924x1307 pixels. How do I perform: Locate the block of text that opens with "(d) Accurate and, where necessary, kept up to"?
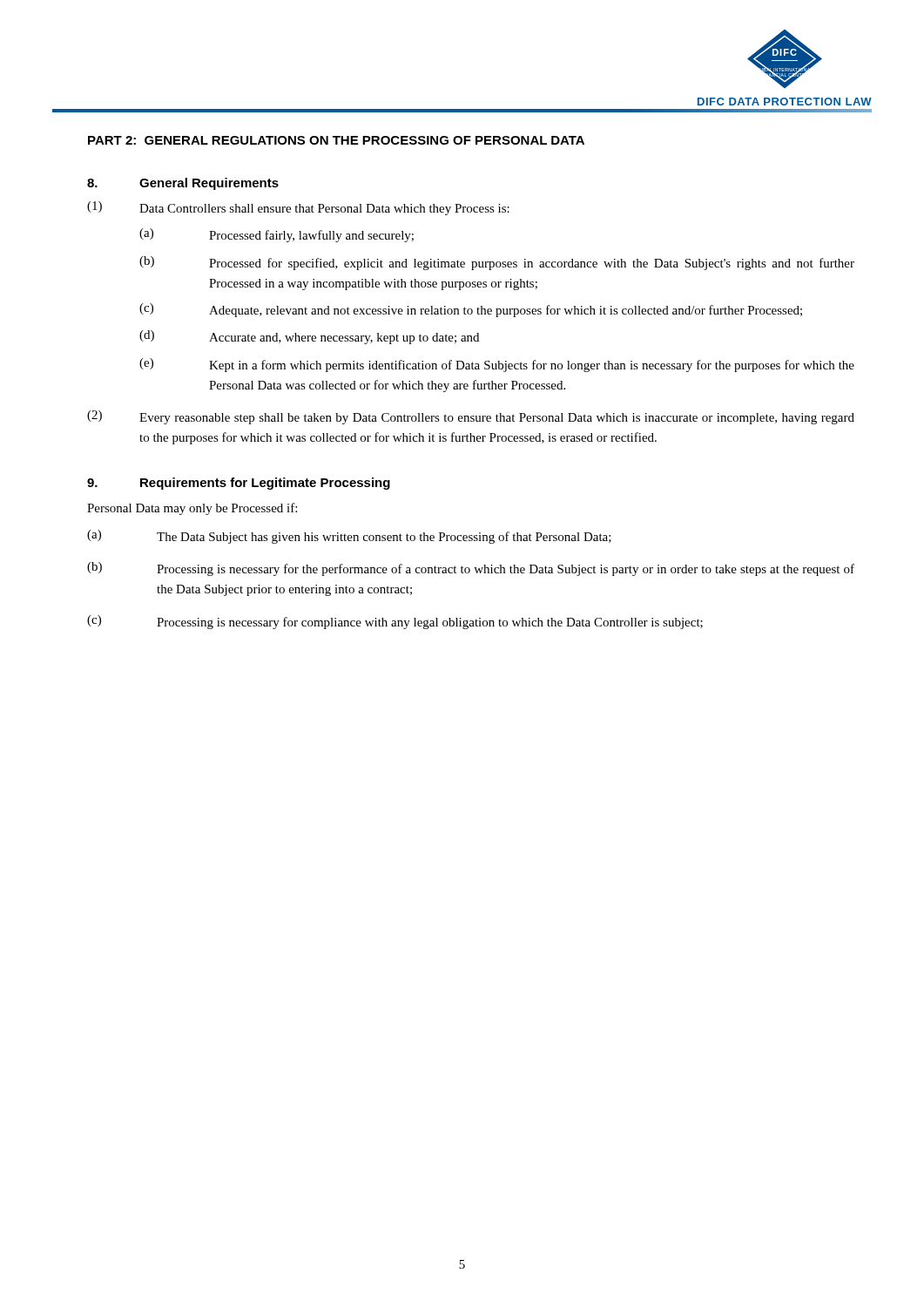point(309,337)
